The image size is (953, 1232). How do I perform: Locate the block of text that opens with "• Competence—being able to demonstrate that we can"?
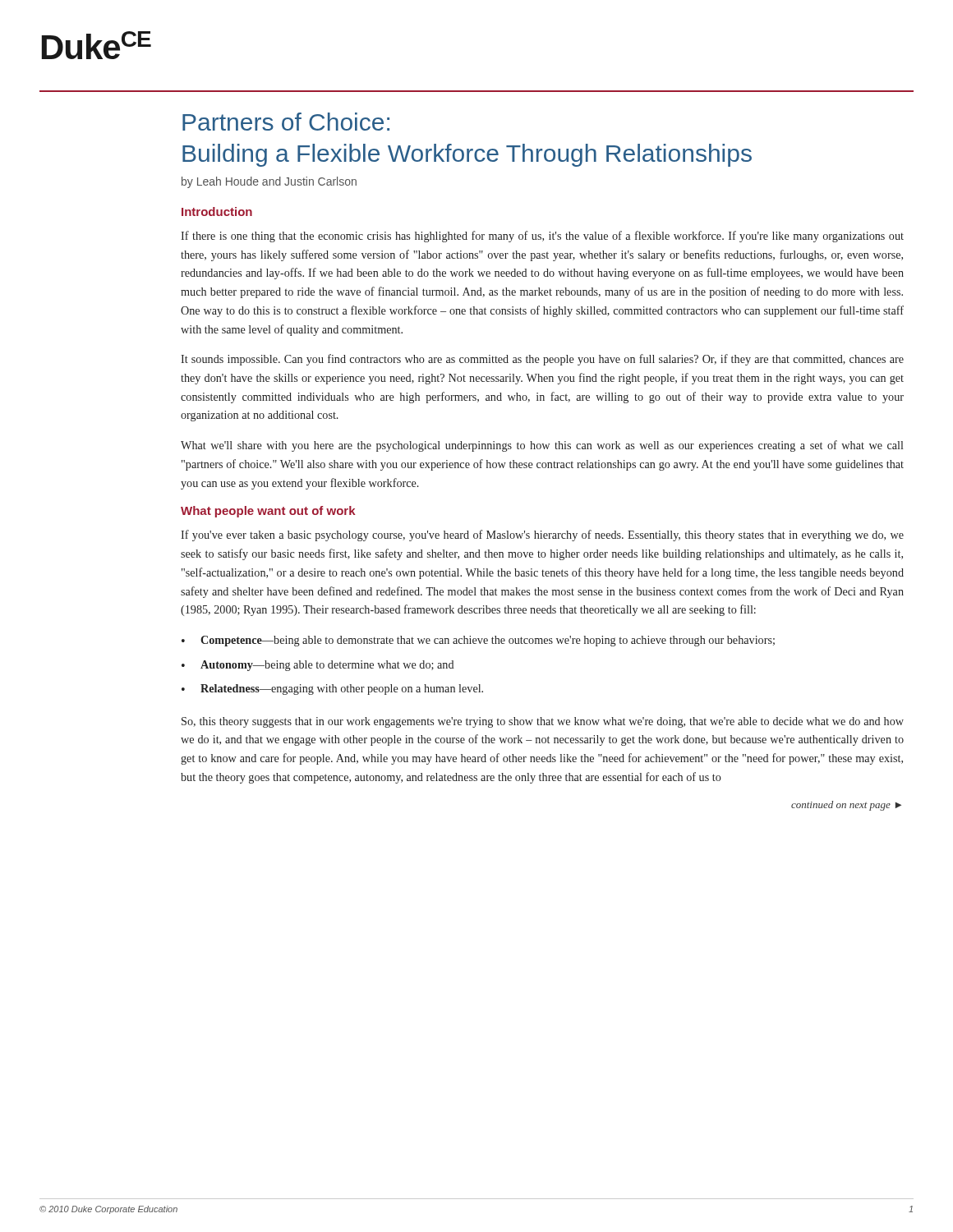click(542, 641)
